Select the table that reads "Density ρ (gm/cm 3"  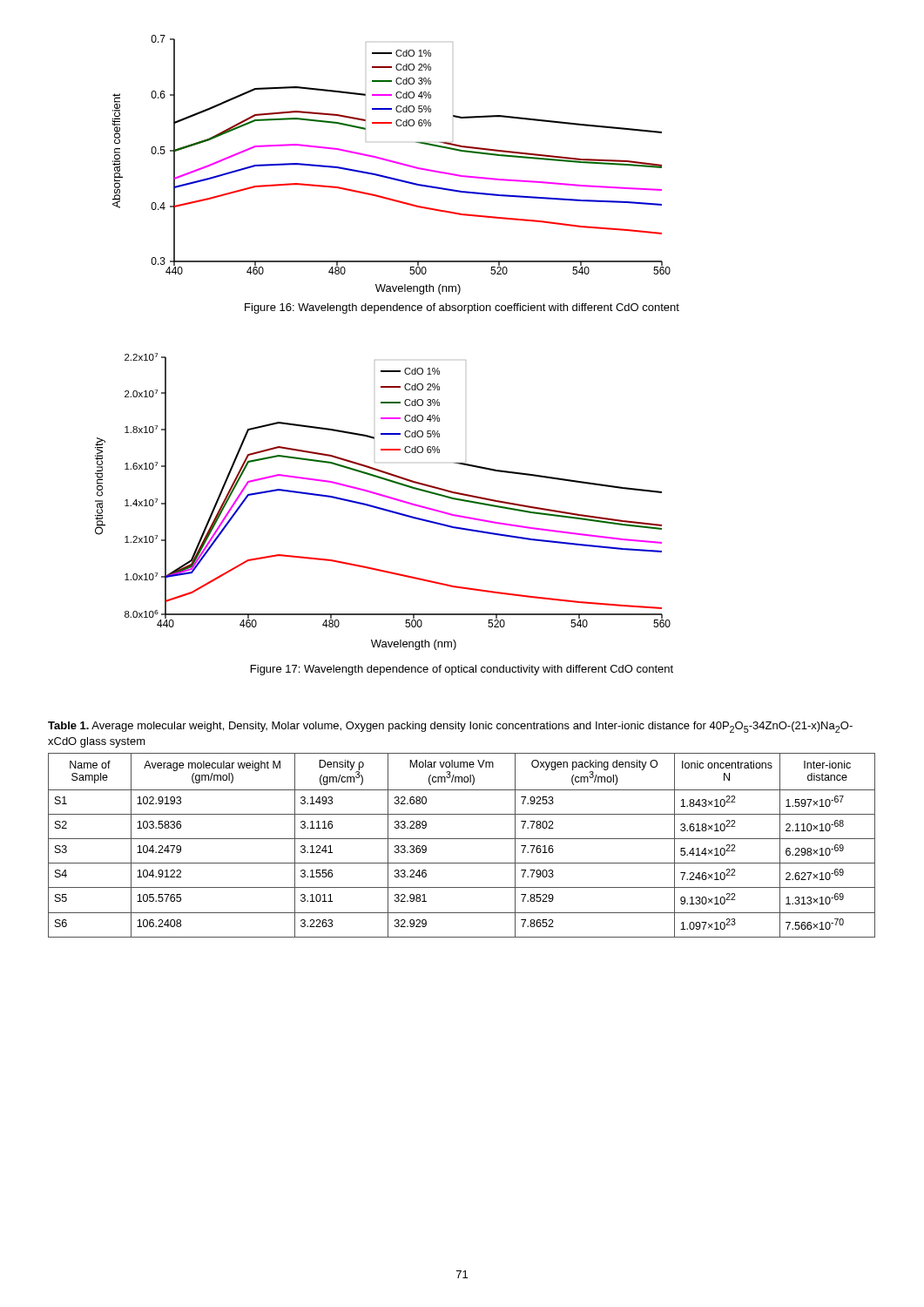462,828
